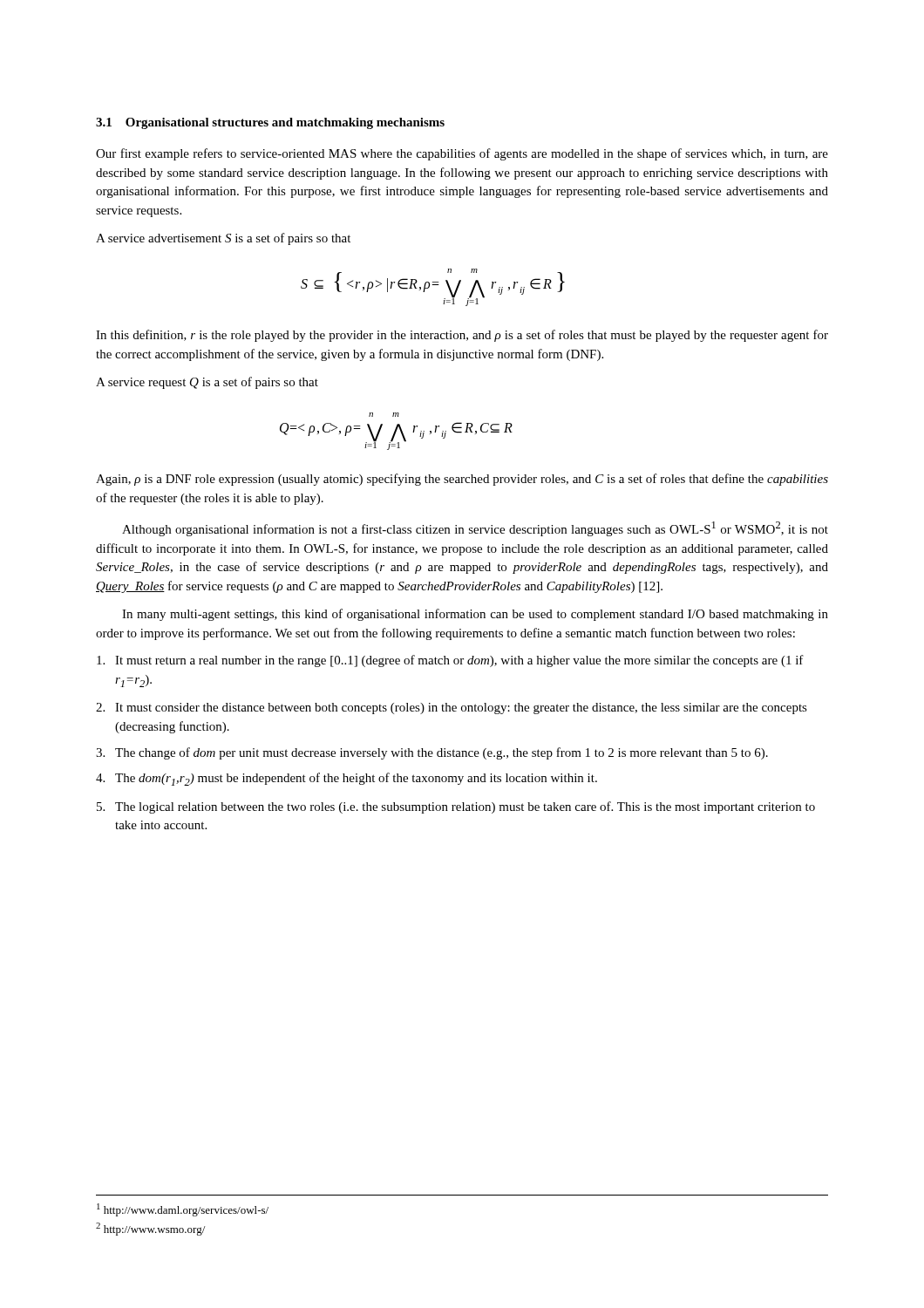The height and width of the screenshot is (1308, 924).
Task: Navigate to the region starting "A service advertisement S"
Action: point(223,239)
